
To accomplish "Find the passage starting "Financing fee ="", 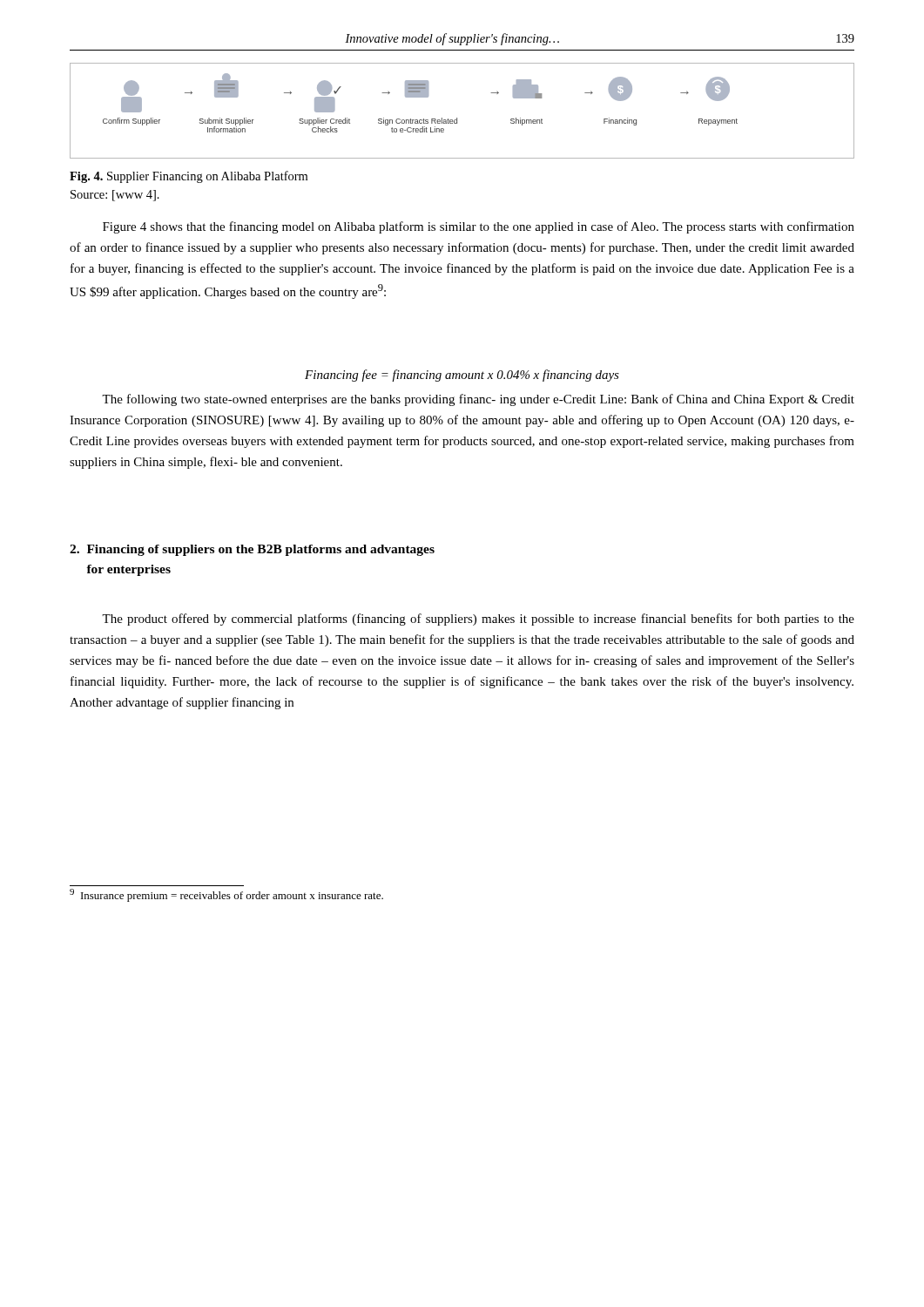I will click(x=462, y=375).
